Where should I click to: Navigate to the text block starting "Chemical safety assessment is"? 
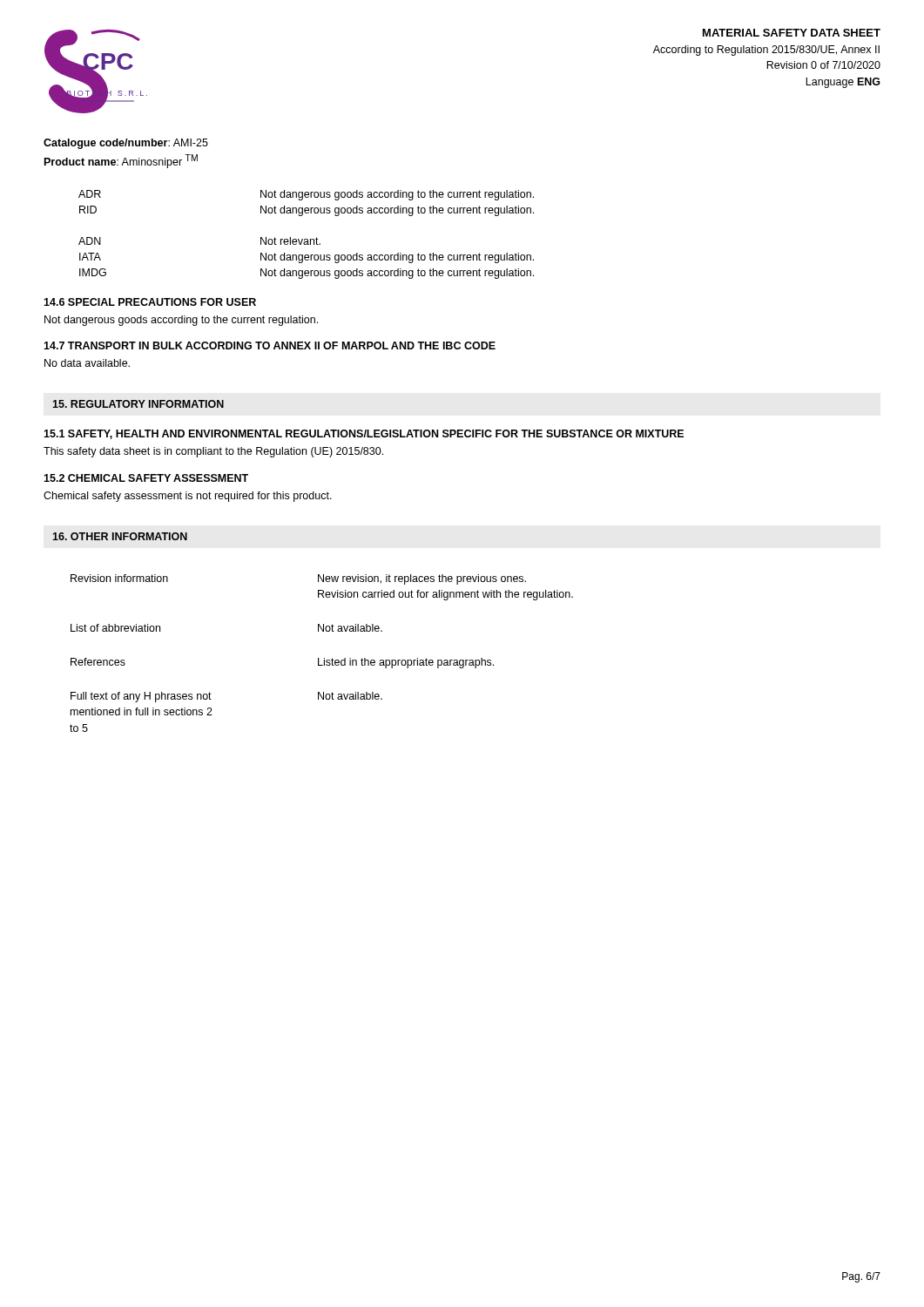(x=188, y=496)
